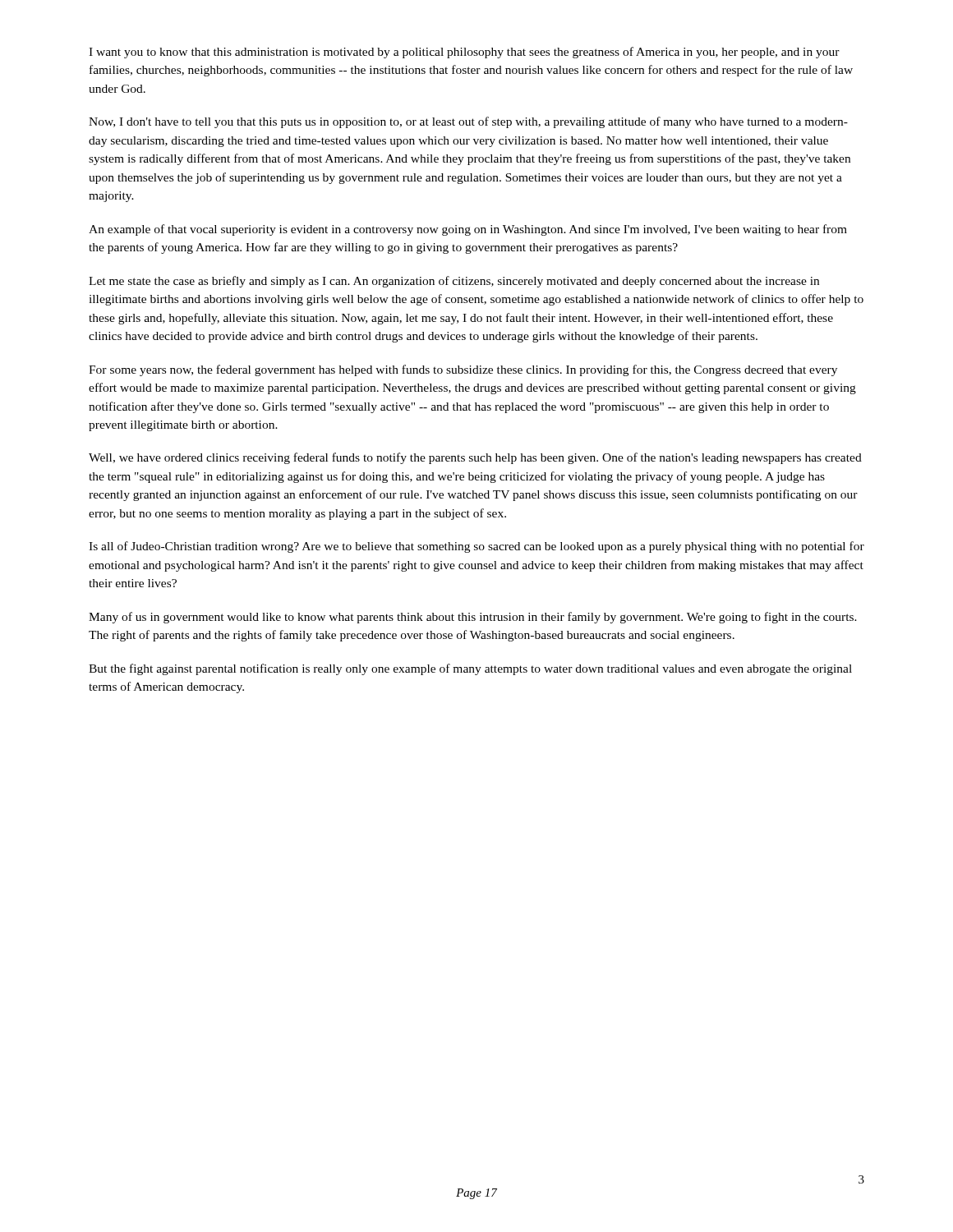Image resolution: width=953 pixels, height=1232 pixels.
Task: Click on the region starting "Now, I don't have to"
Action: (470, 158)
